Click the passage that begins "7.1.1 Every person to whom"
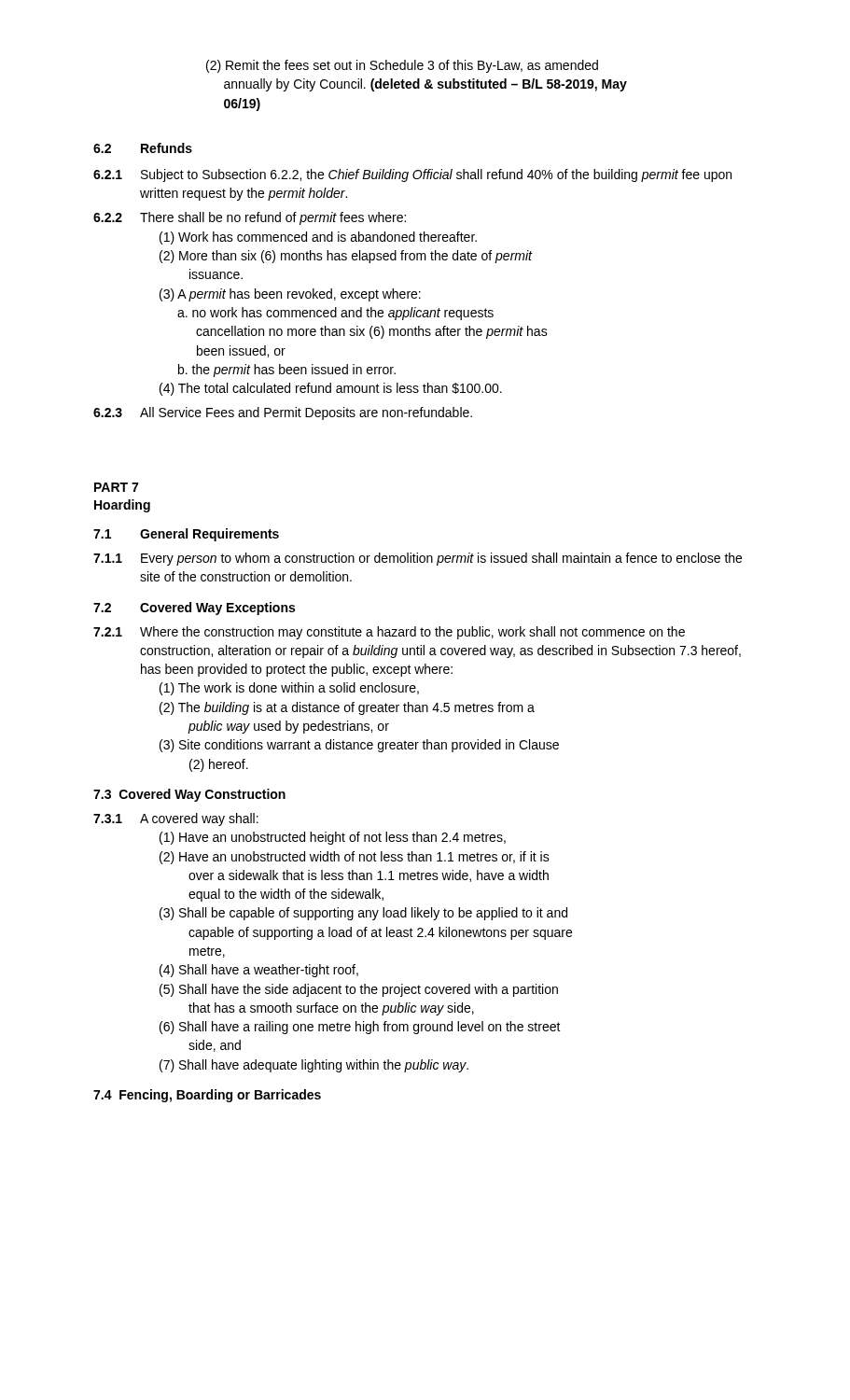 click(425, 568)
